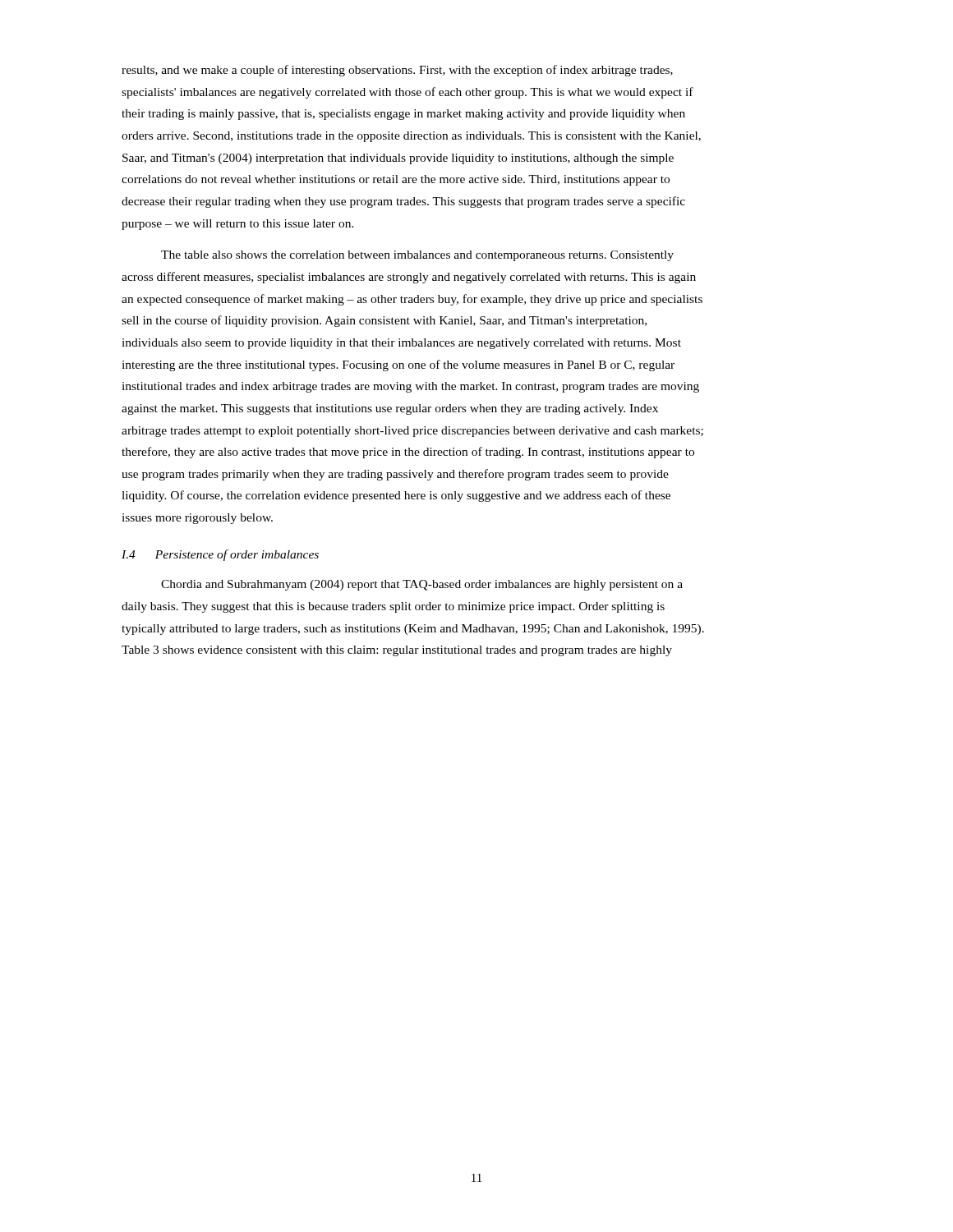Viewport: 953px width, 1232px height.
Task: Select the passage starting "results, and we make a"
Action: click(x=476, y=147)
